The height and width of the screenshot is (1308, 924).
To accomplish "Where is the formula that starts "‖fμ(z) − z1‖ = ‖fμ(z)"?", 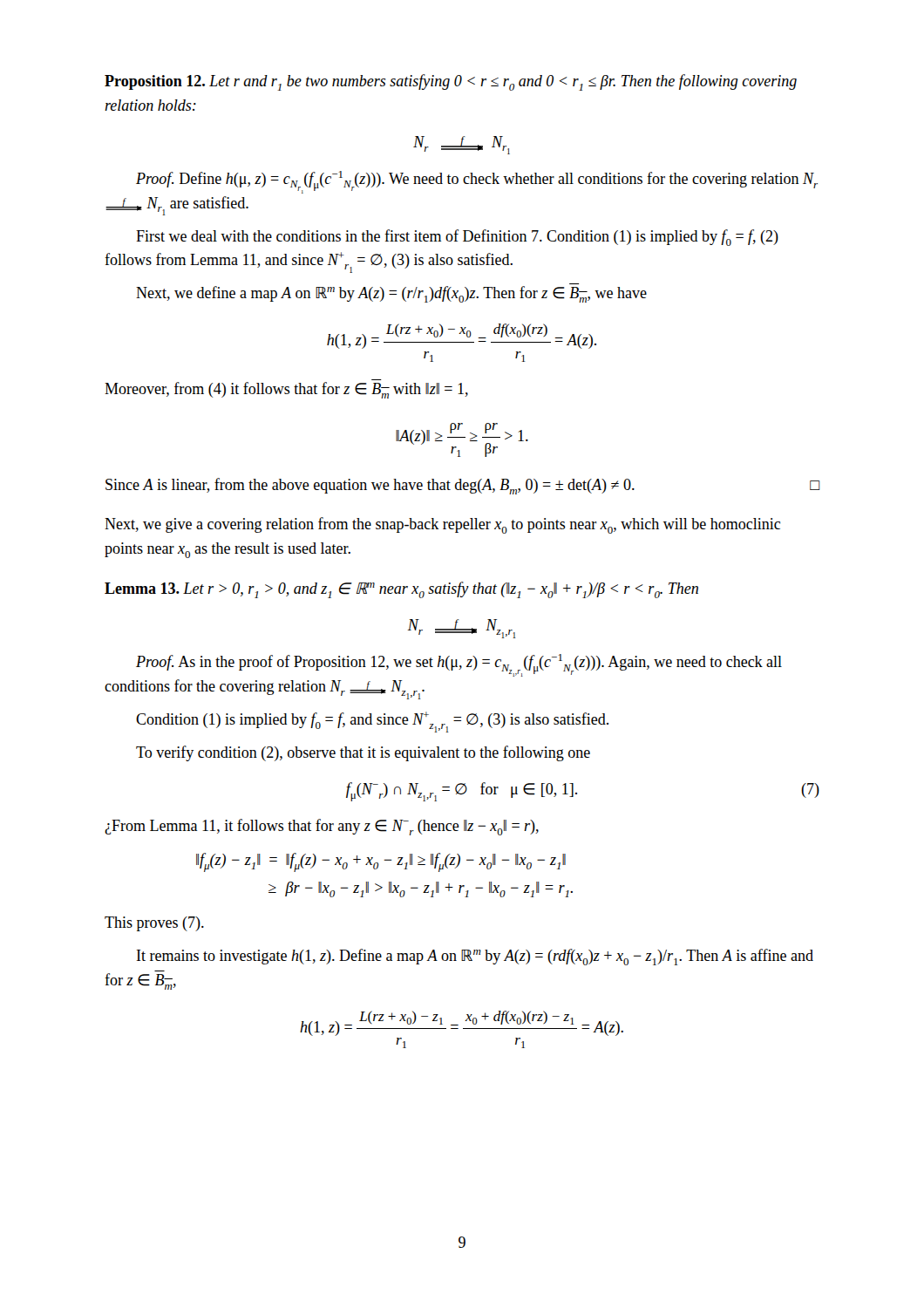I will 385,875.
